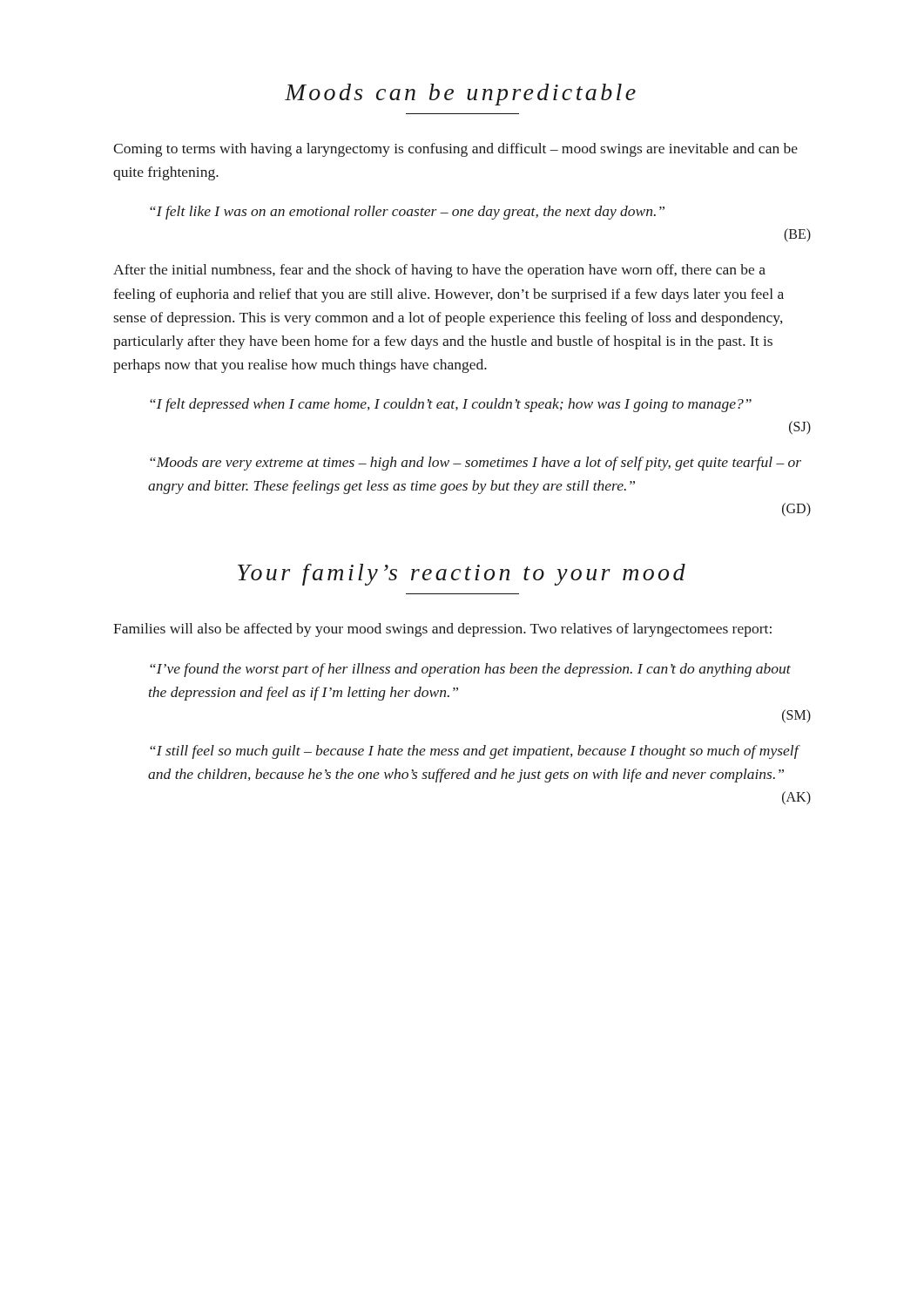This screenshot has height=1307, width=924.
Task: Select the text block that reads "Coming to terms with having a"
Action: pyautogui.click(x=455, y=160)
